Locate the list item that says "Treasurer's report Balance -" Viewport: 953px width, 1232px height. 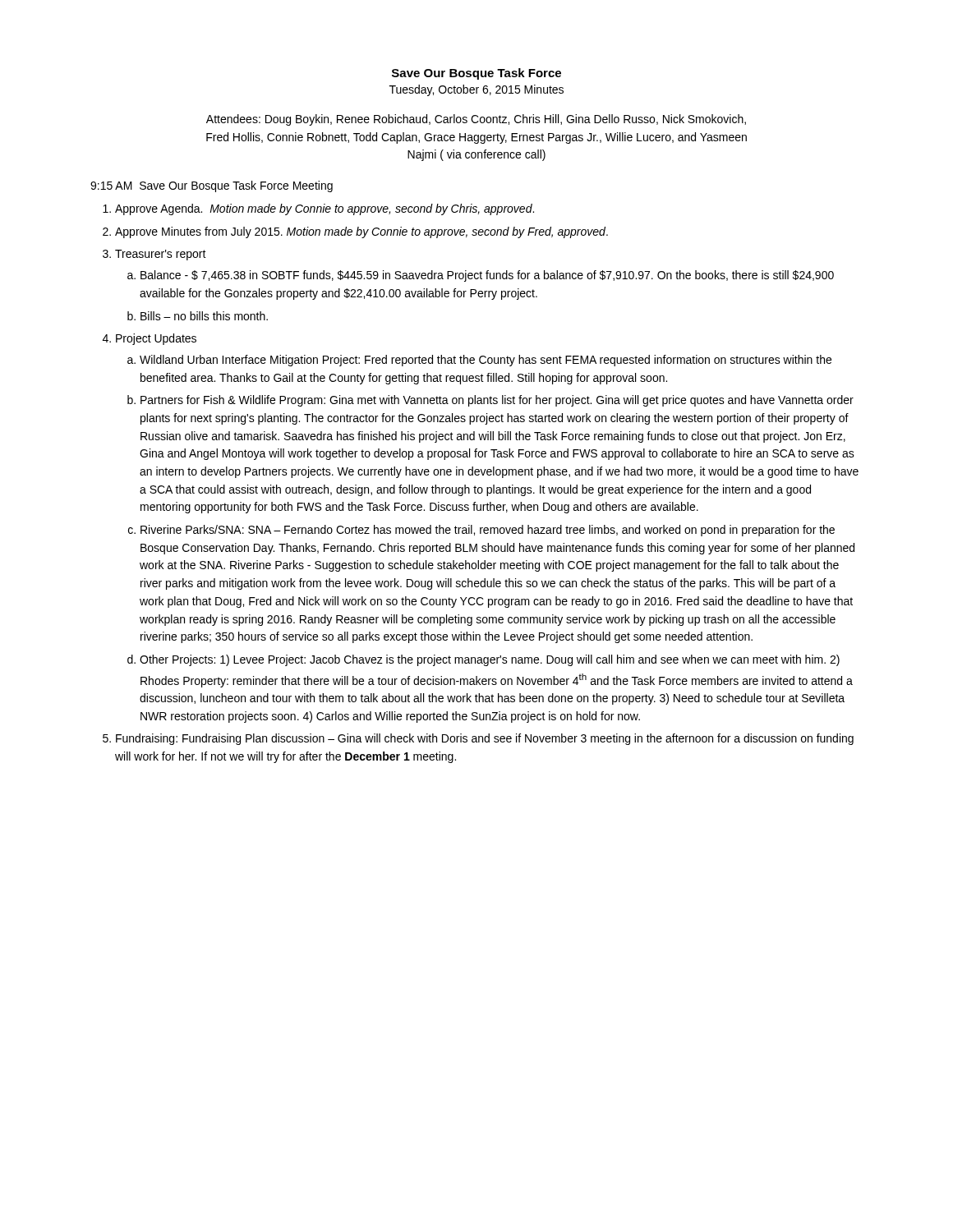point(489,287)
